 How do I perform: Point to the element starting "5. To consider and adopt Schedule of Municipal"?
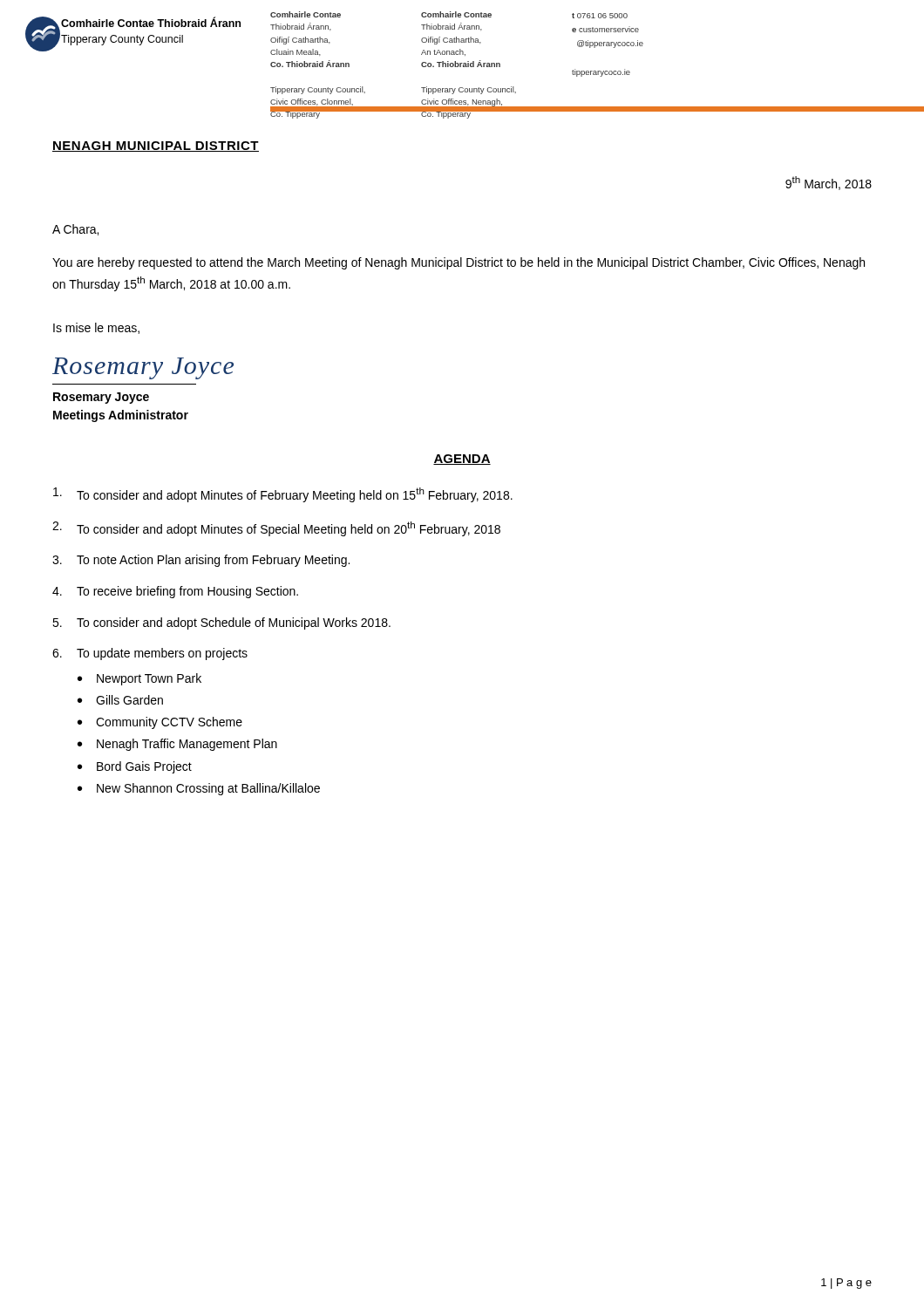(x=221, y=623)
